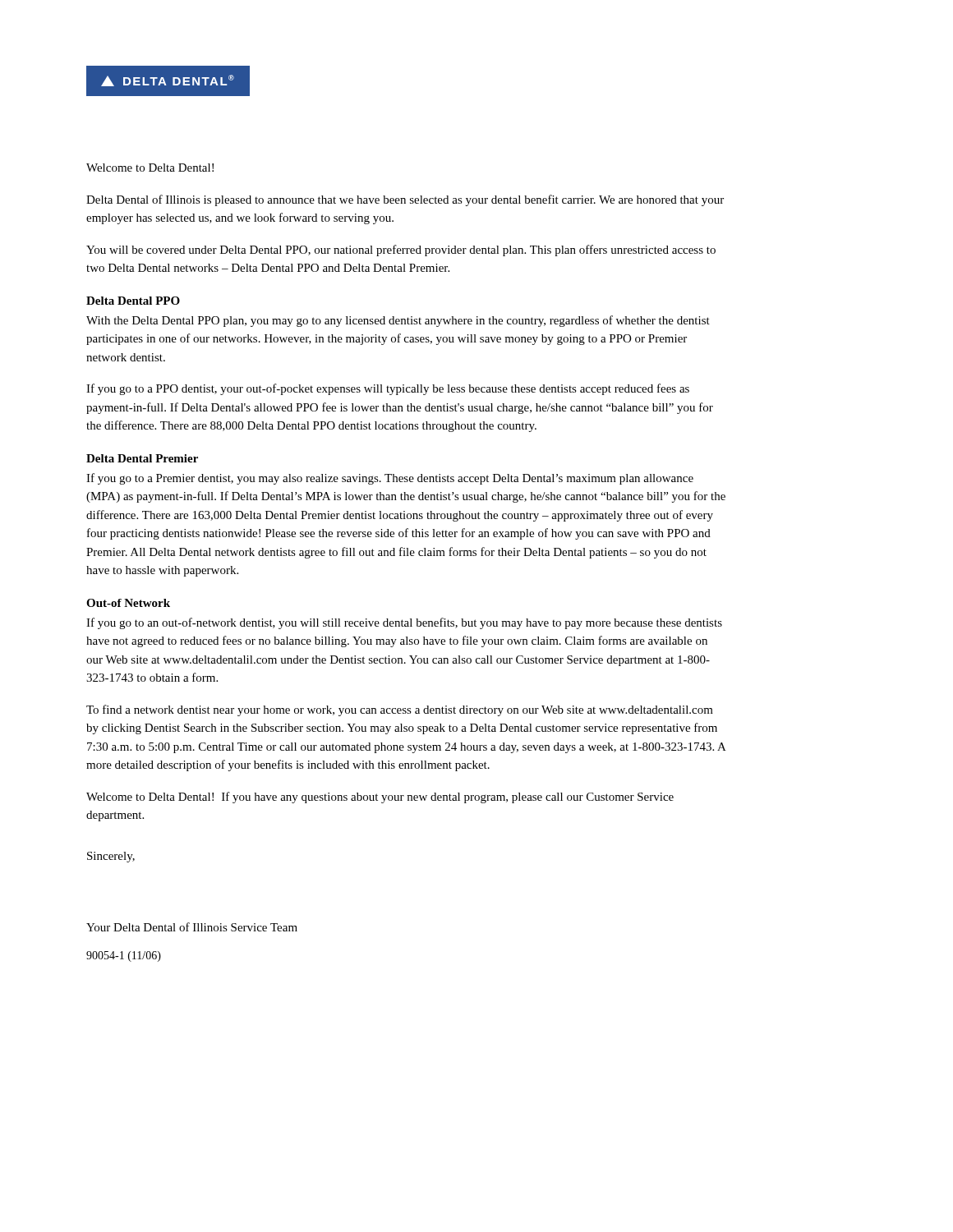Find the block starting "You will be covered under Delta"
This screenshot has width=953, height=1232.
pos(401,259)
